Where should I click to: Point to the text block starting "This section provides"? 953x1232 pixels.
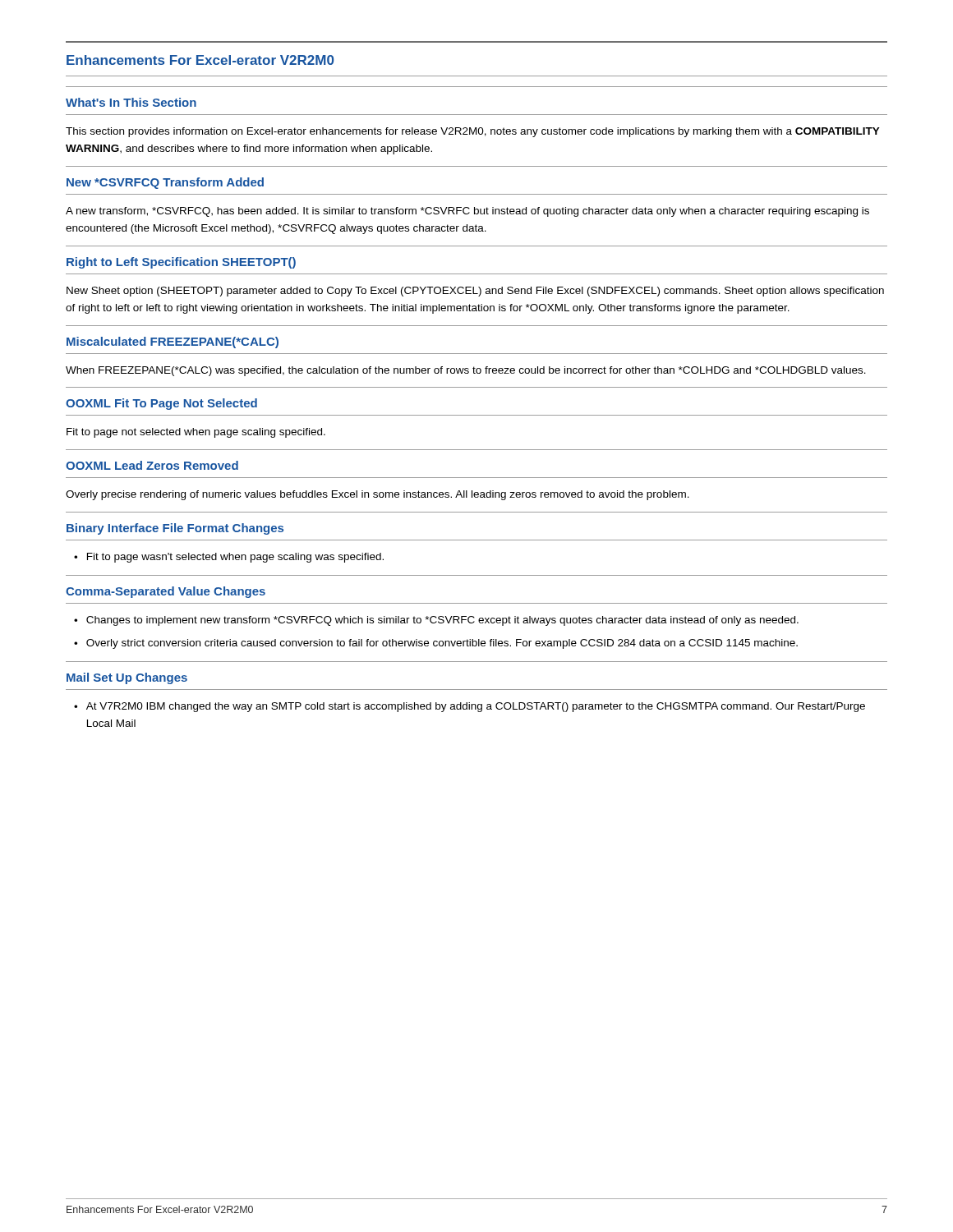pos(476,140)
